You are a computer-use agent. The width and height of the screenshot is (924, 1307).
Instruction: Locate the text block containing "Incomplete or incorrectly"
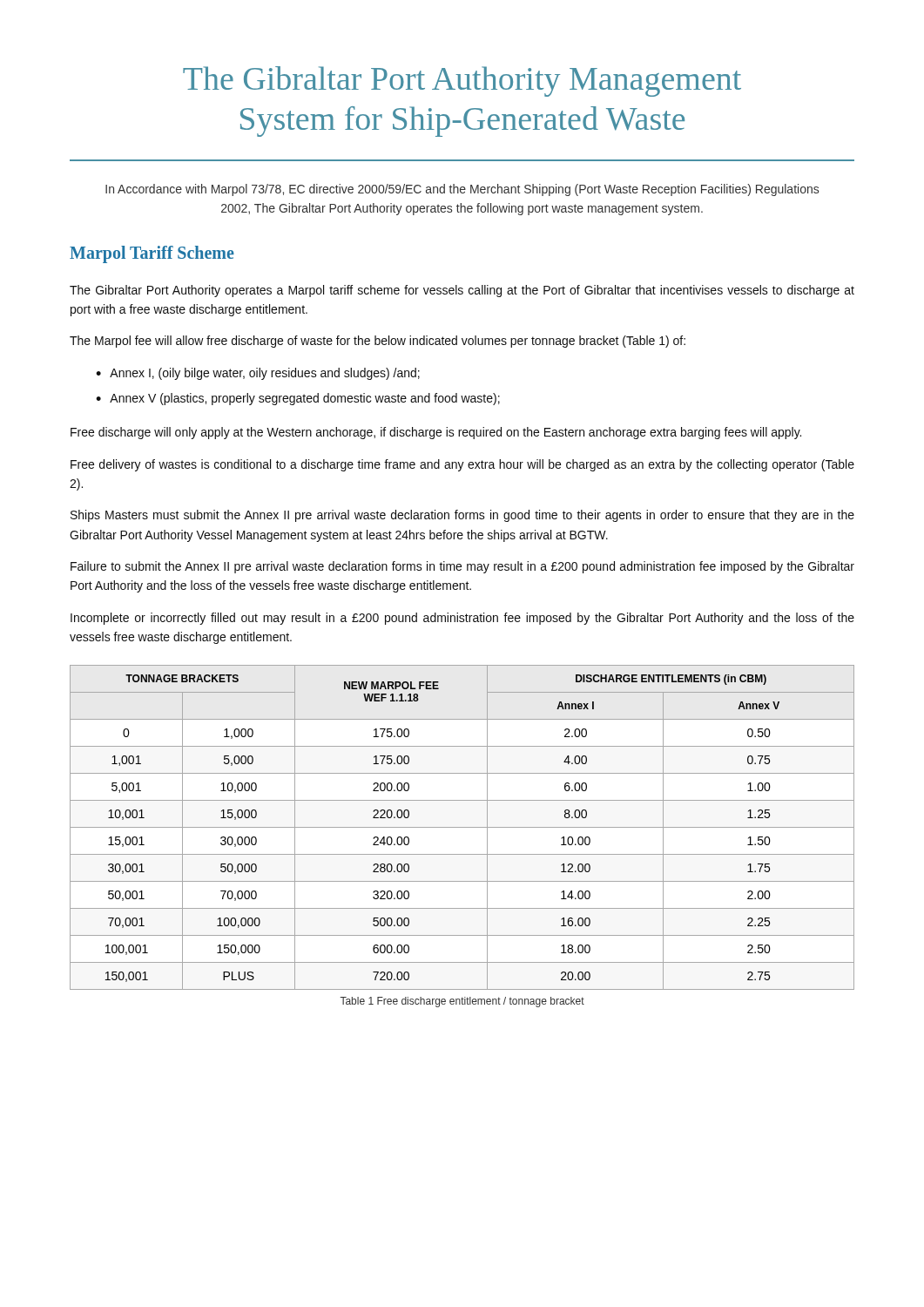click(x=462, y=627)
